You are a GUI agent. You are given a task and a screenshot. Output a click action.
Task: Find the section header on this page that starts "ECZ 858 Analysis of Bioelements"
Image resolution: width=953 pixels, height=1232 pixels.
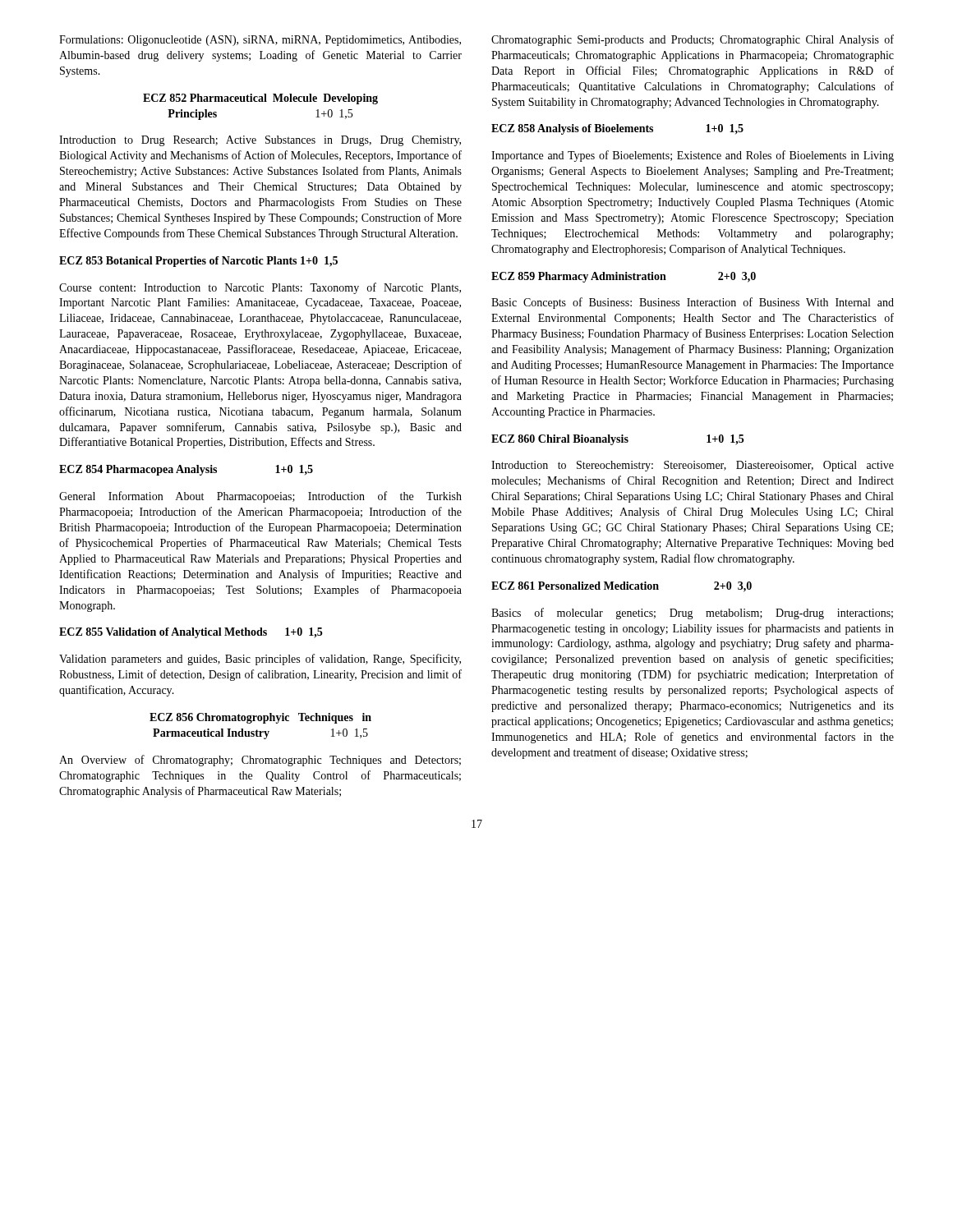click(617, 129)
